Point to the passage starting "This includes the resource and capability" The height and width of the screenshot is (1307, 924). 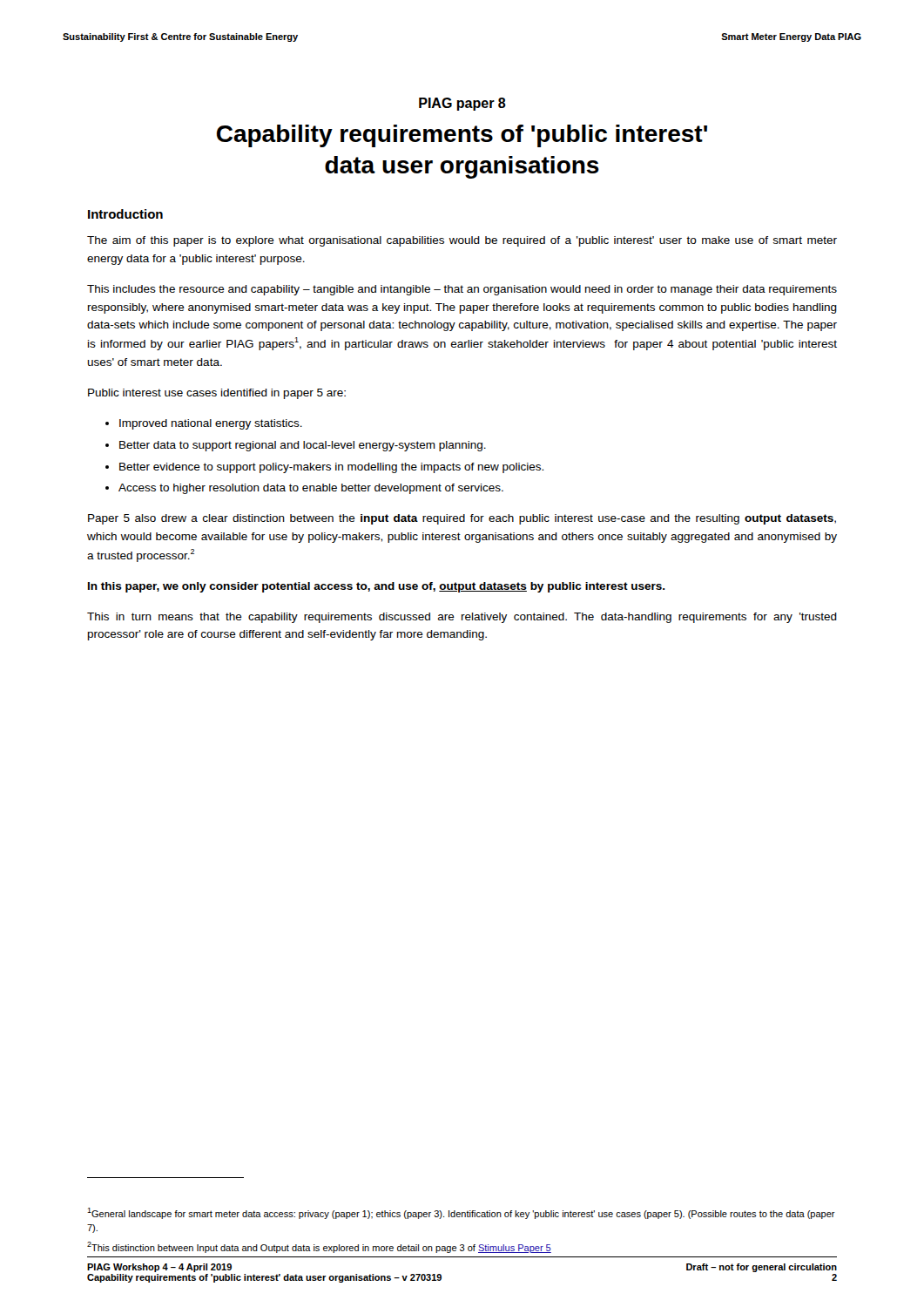pos(462,325)
